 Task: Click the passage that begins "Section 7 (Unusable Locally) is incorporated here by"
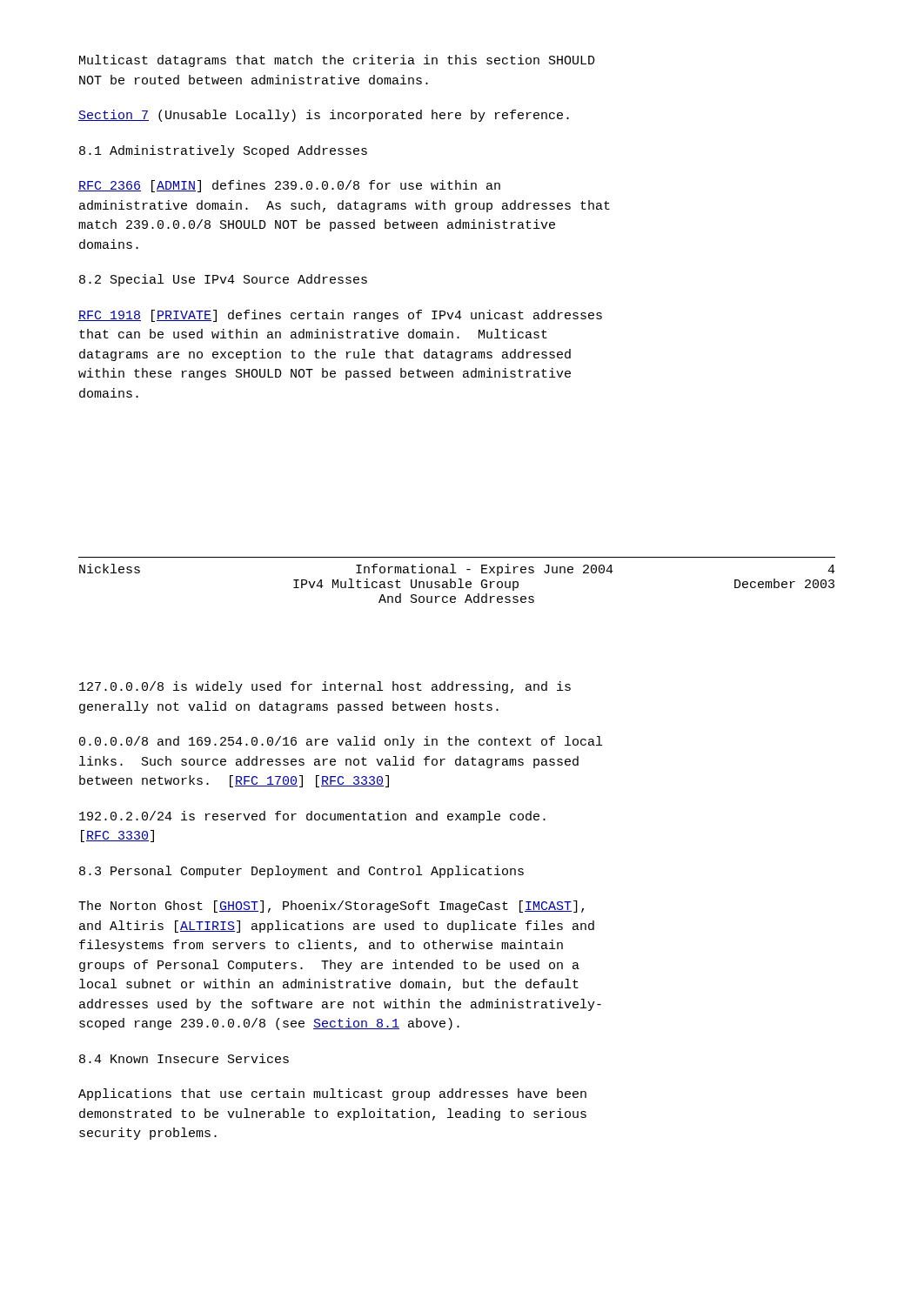point(325,116)
